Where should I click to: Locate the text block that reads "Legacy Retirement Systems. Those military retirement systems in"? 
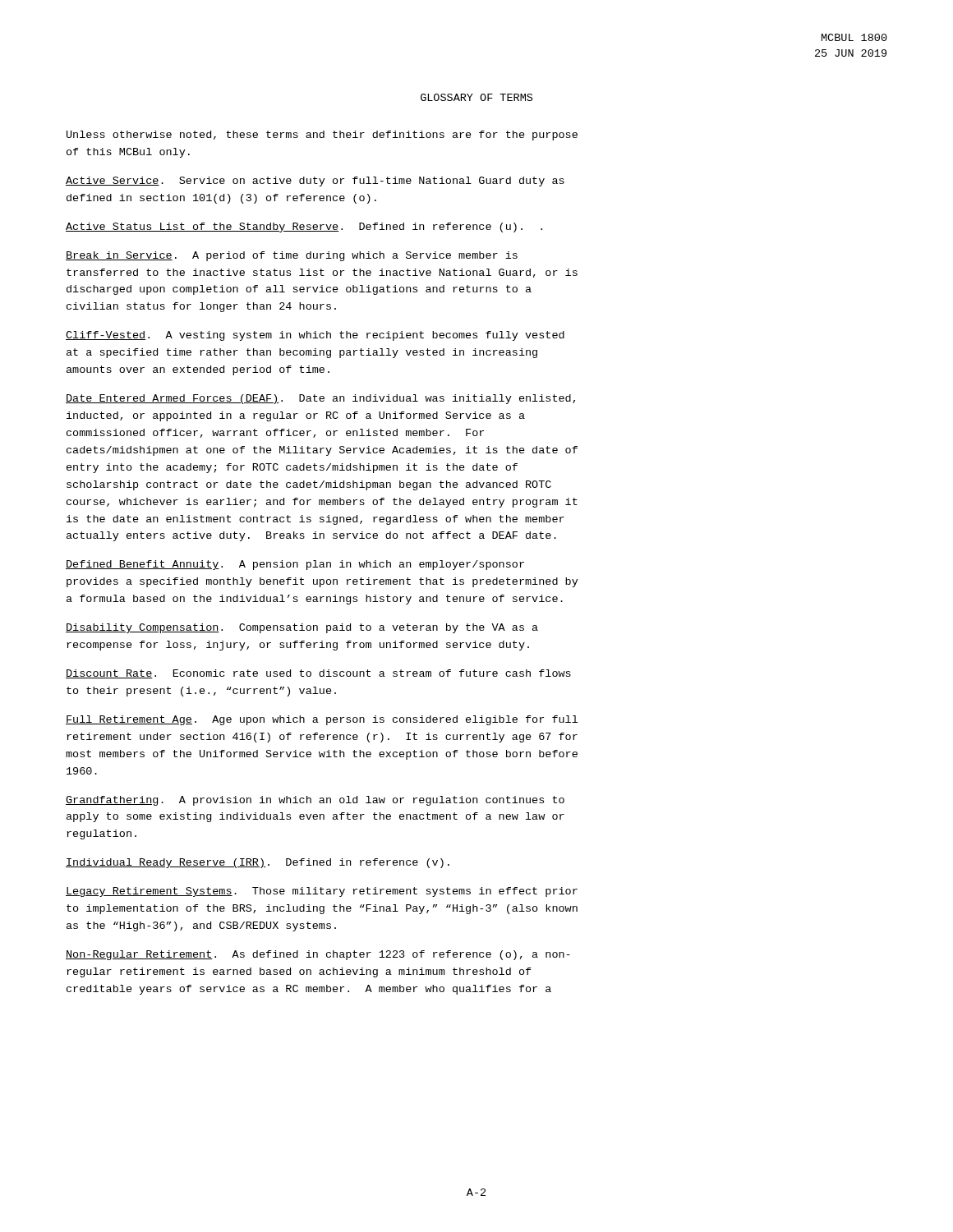(x=476, y=910)
